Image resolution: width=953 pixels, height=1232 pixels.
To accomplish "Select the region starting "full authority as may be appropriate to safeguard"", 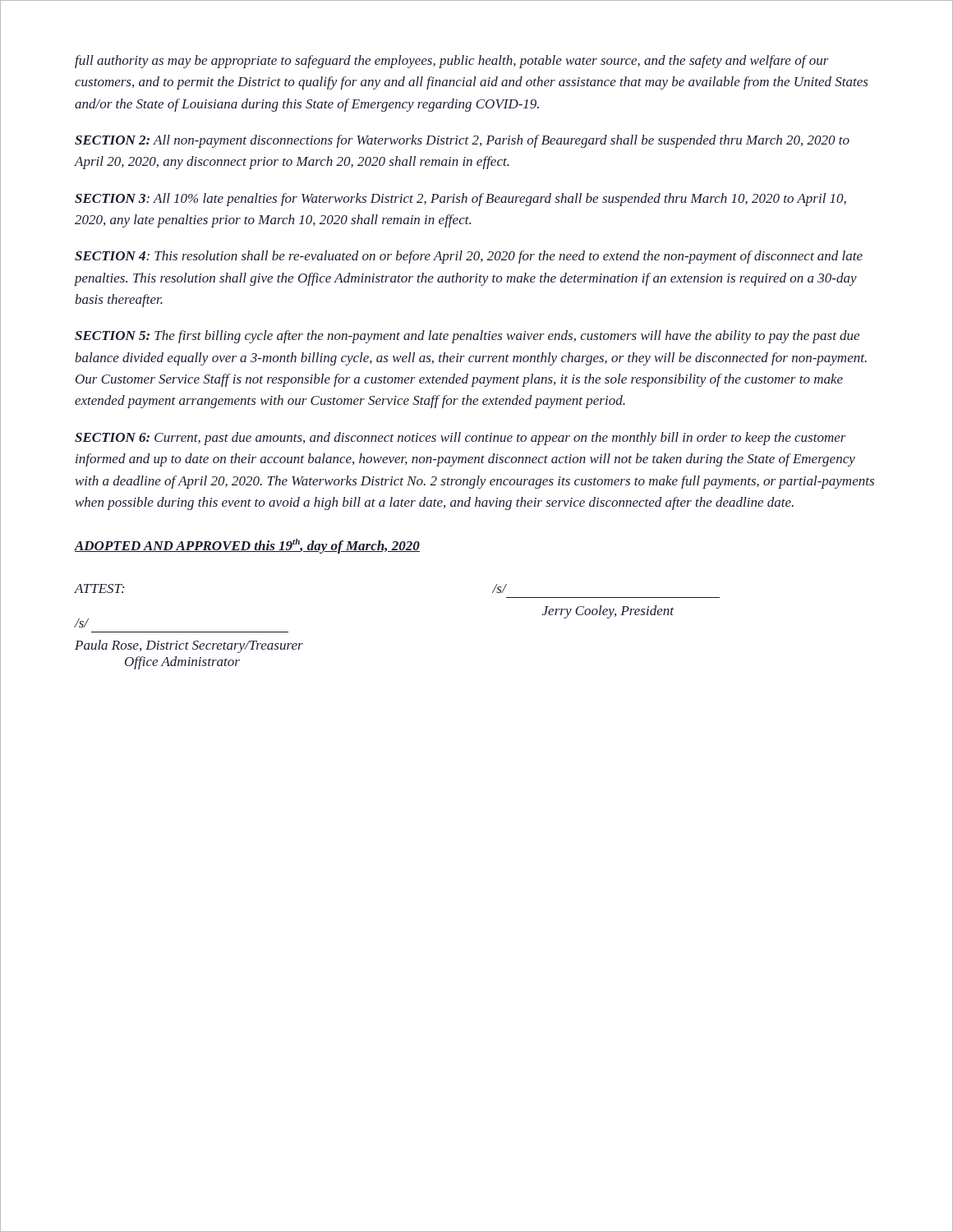I will coord(471,82).
